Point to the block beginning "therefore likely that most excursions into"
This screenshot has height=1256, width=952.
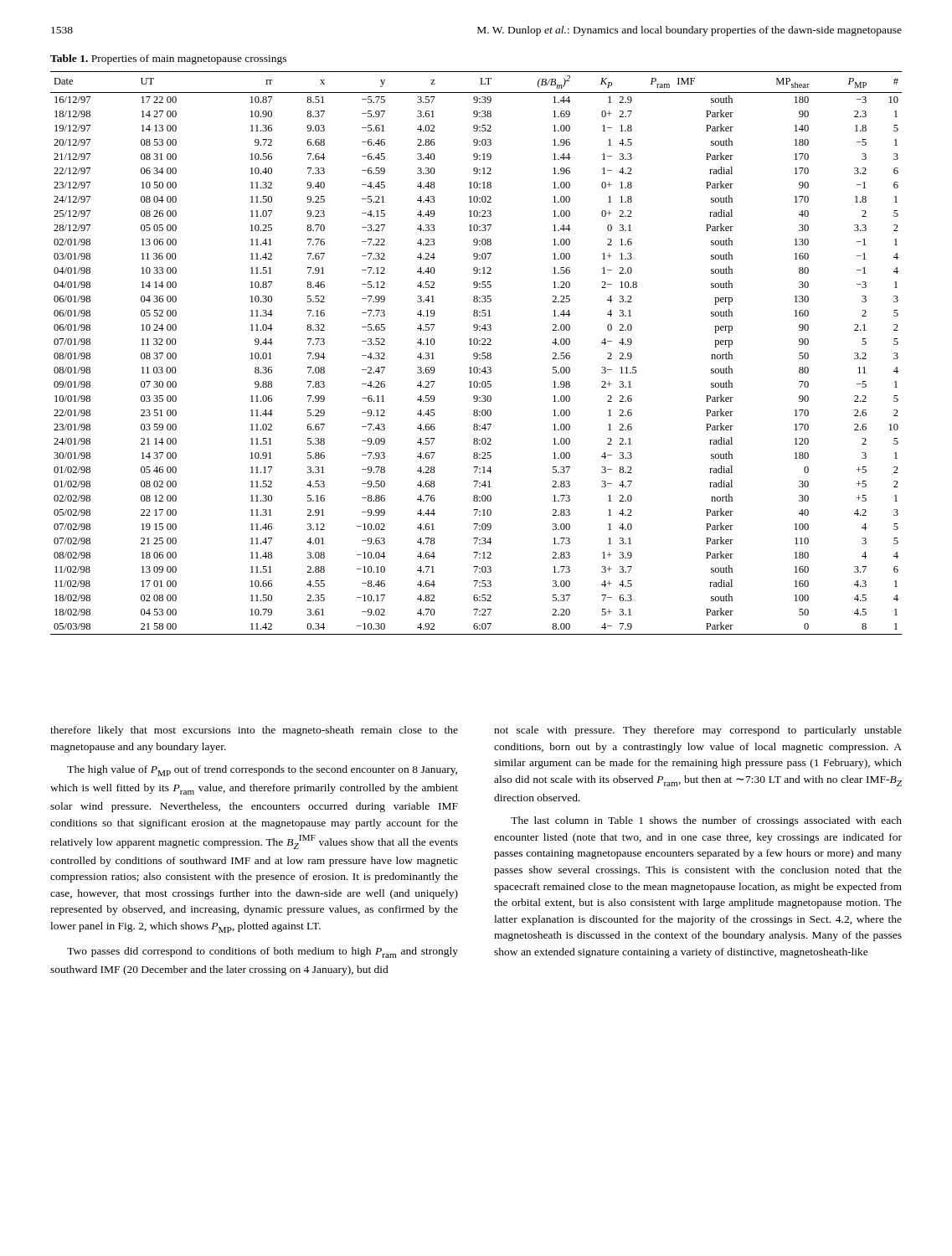[x=254, y=850]
